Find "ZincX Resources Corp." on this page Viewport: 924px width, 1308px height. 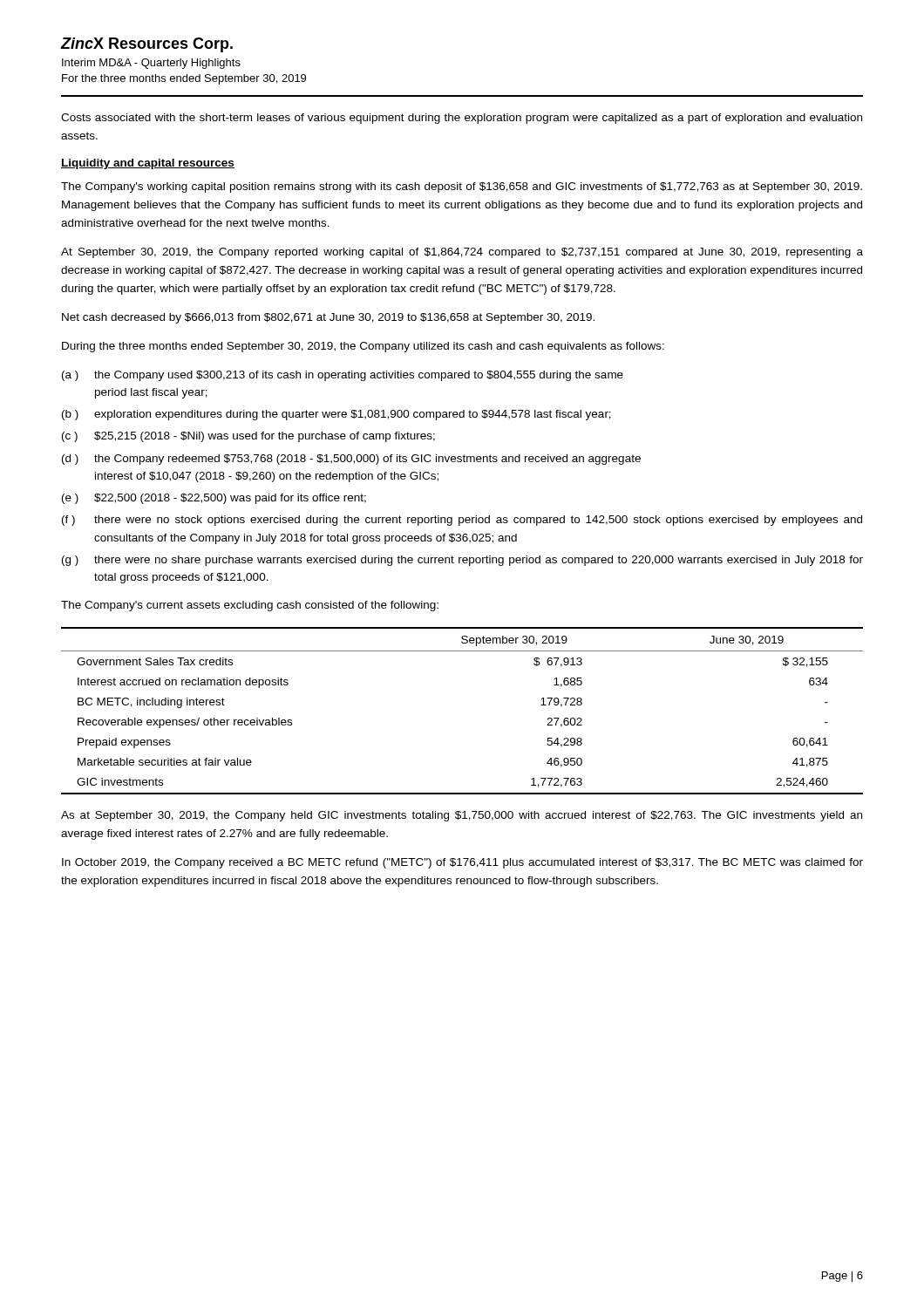(x=146, y=45)
